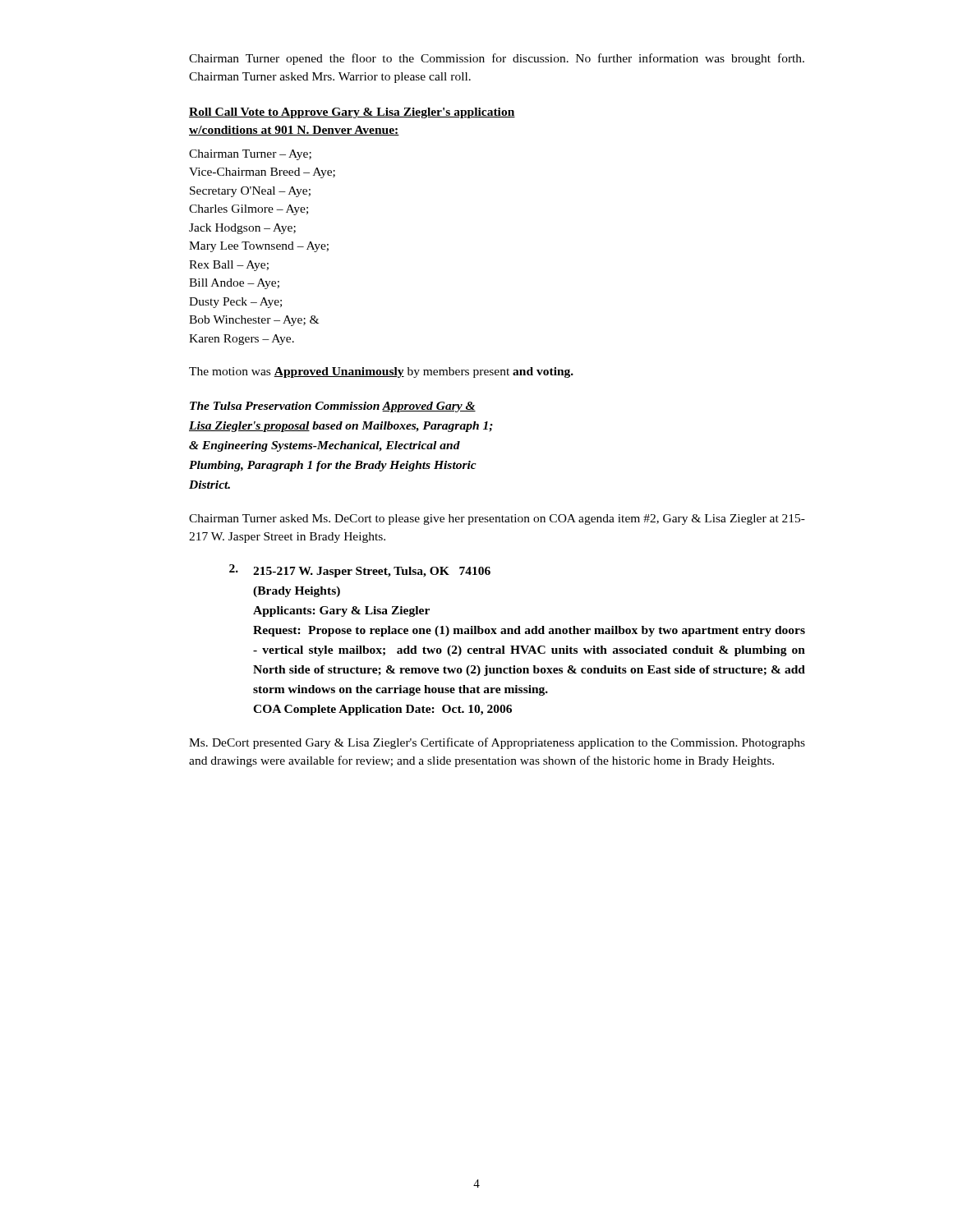Find the element starting "Vice-Chairman Breed –"
This screenshot has height=1232, width=953.
pyautogui.click(x=262, y=172)
